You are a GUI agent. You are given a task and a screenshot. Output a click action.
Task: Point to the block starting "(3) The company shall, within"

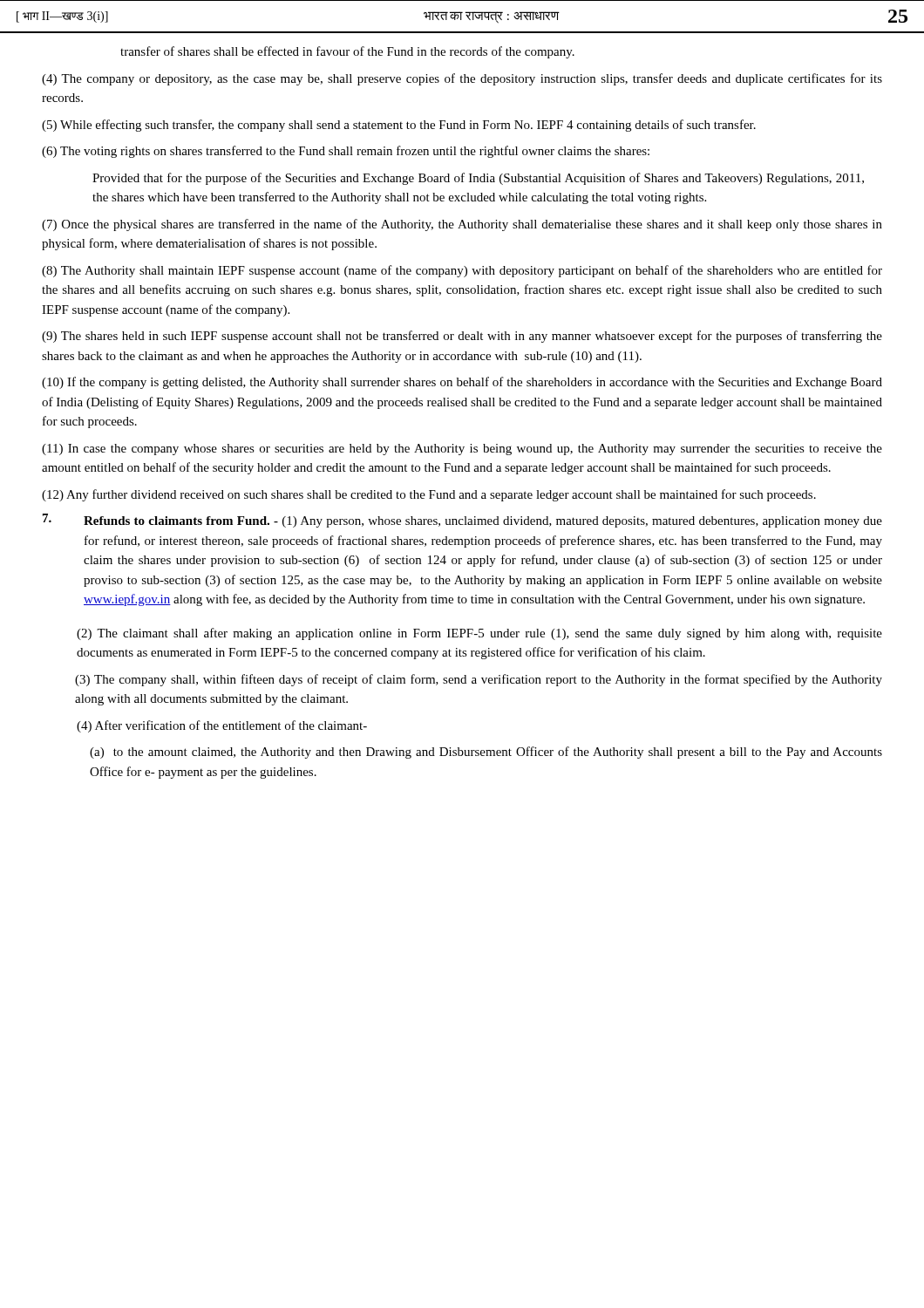479,689
